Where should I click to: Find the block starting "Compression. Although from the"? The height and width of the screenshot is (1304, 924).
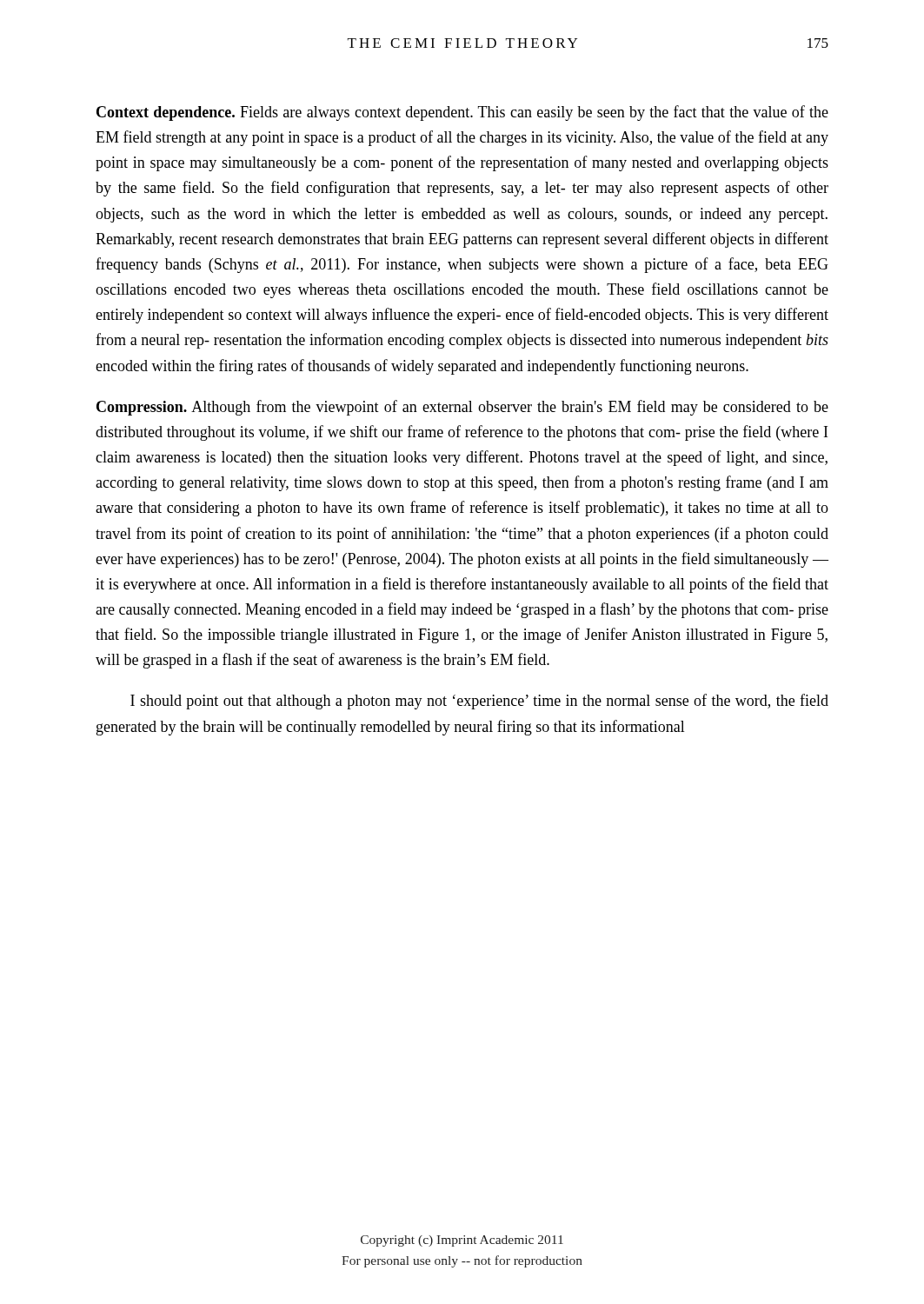(x=462, y=533)
